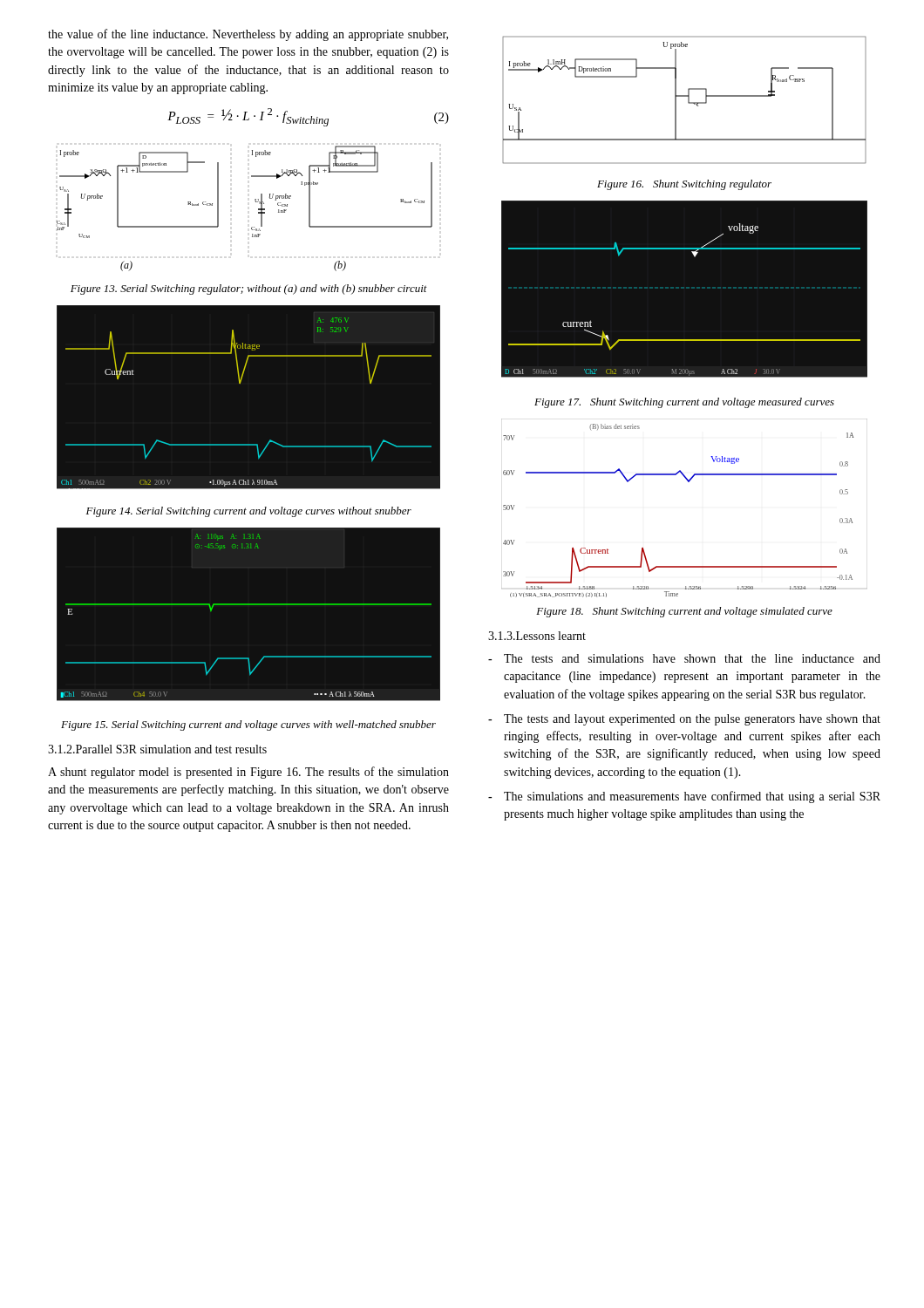Point to the block beginning "A shunt regulator model is"

(248, 799)
